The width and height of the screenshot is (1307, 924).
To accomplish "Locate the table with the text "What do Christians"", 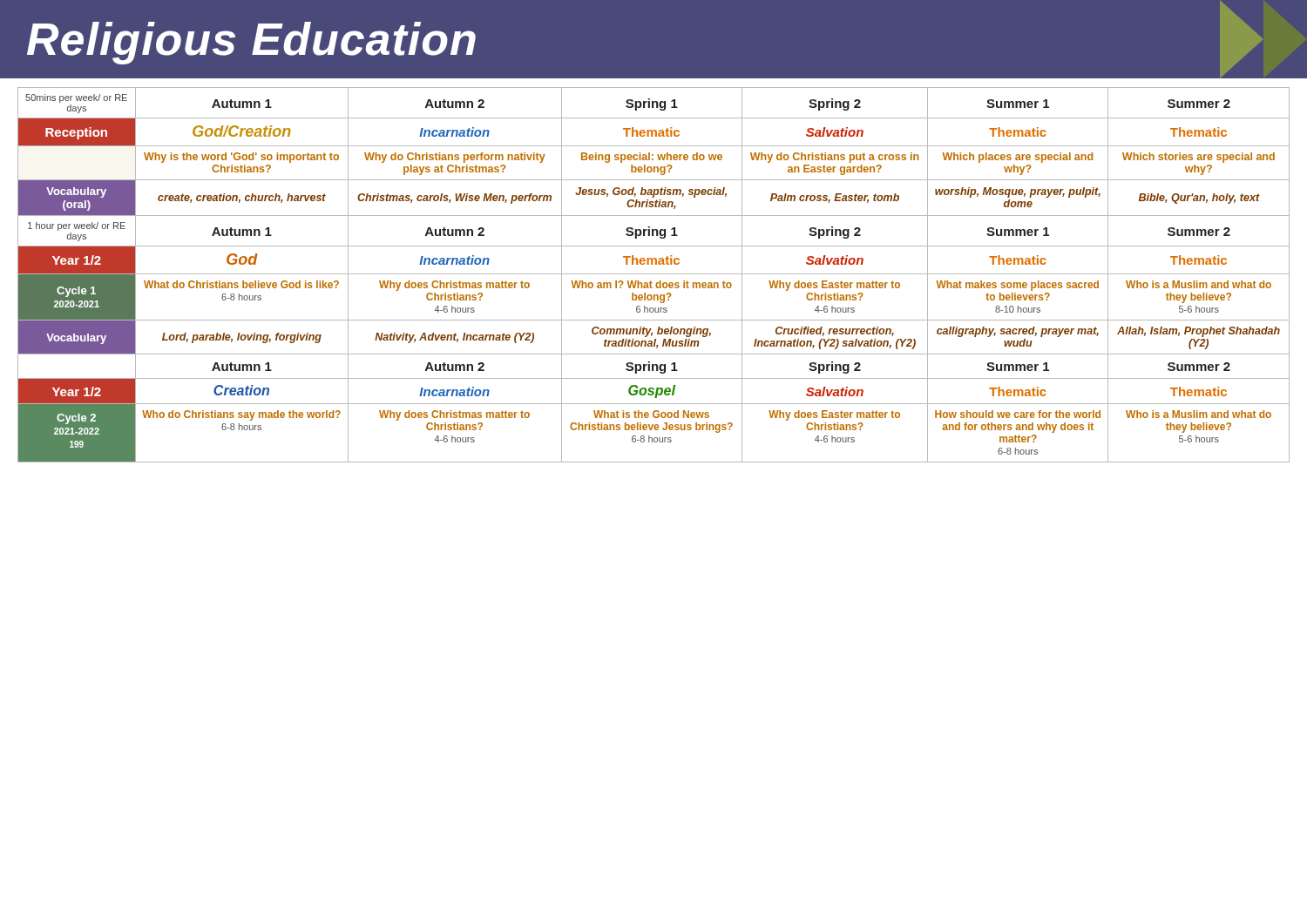I will 654,275.
